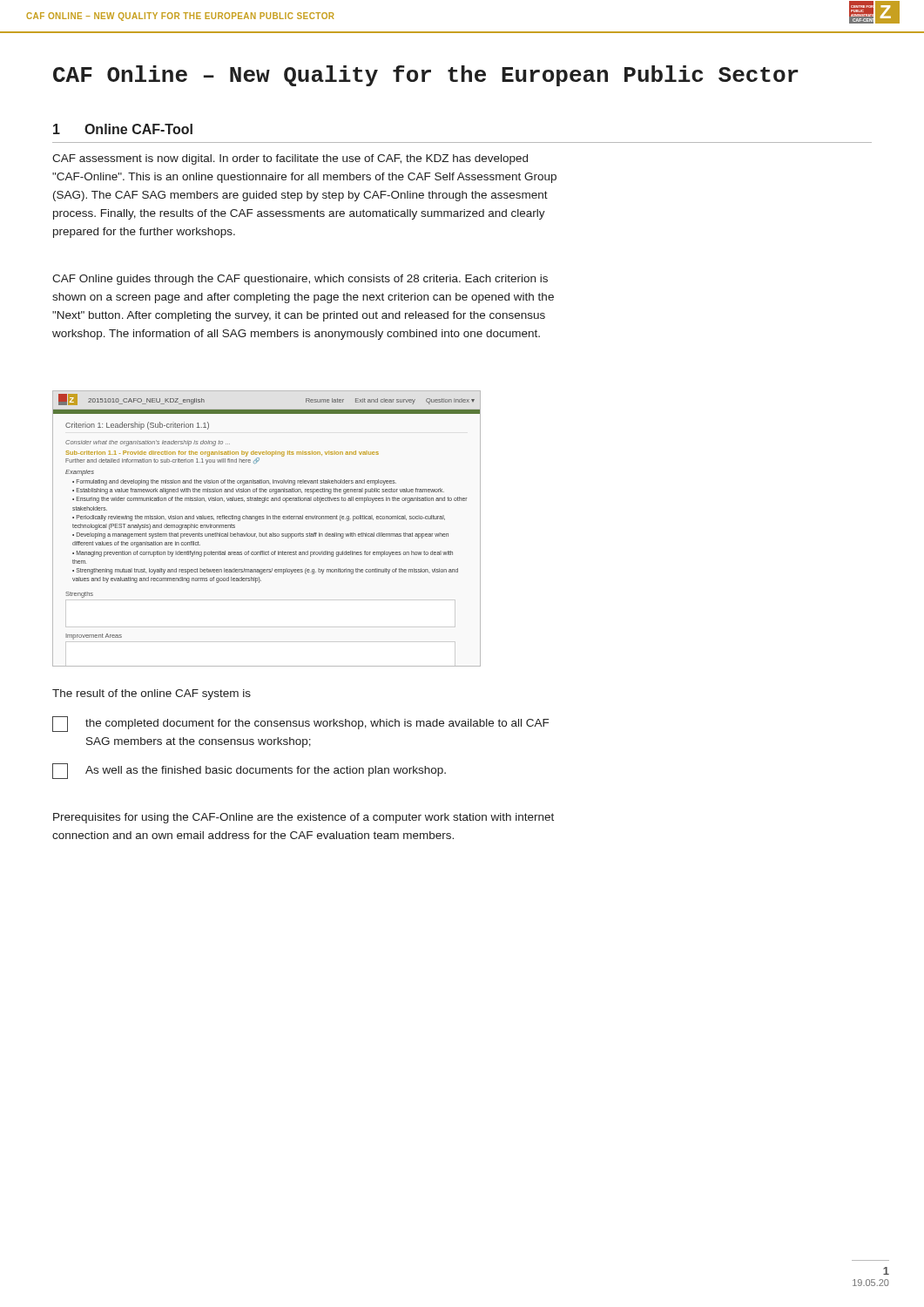Find the region starting "CAF Online guides through the CAF questionaire,"
The image size is (924, 1307).
point(303,306)
